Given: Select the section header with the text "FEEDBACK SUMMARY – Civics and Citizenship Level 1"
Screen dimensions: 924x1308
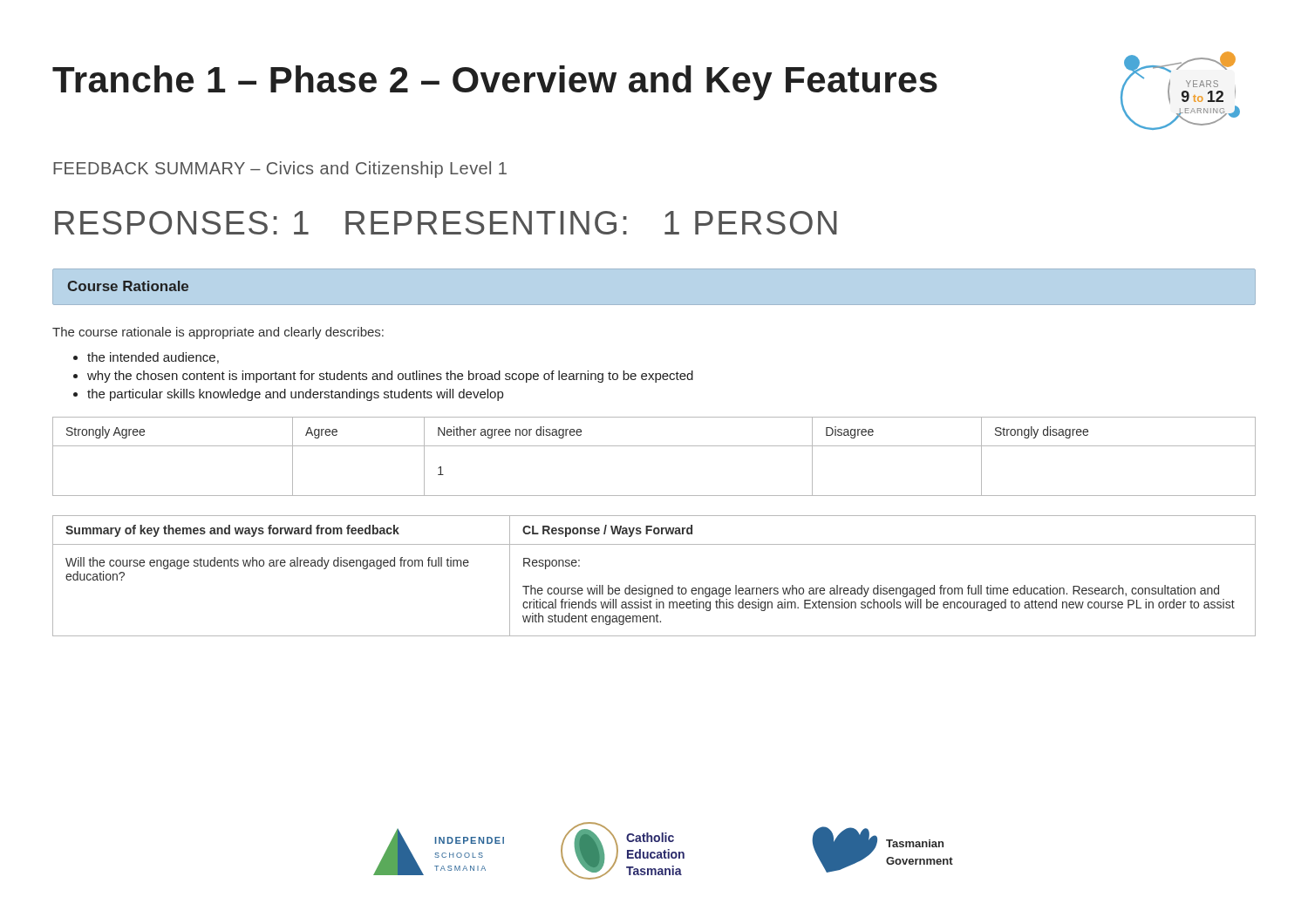Looking at the screenshot, I should (280, 169).
